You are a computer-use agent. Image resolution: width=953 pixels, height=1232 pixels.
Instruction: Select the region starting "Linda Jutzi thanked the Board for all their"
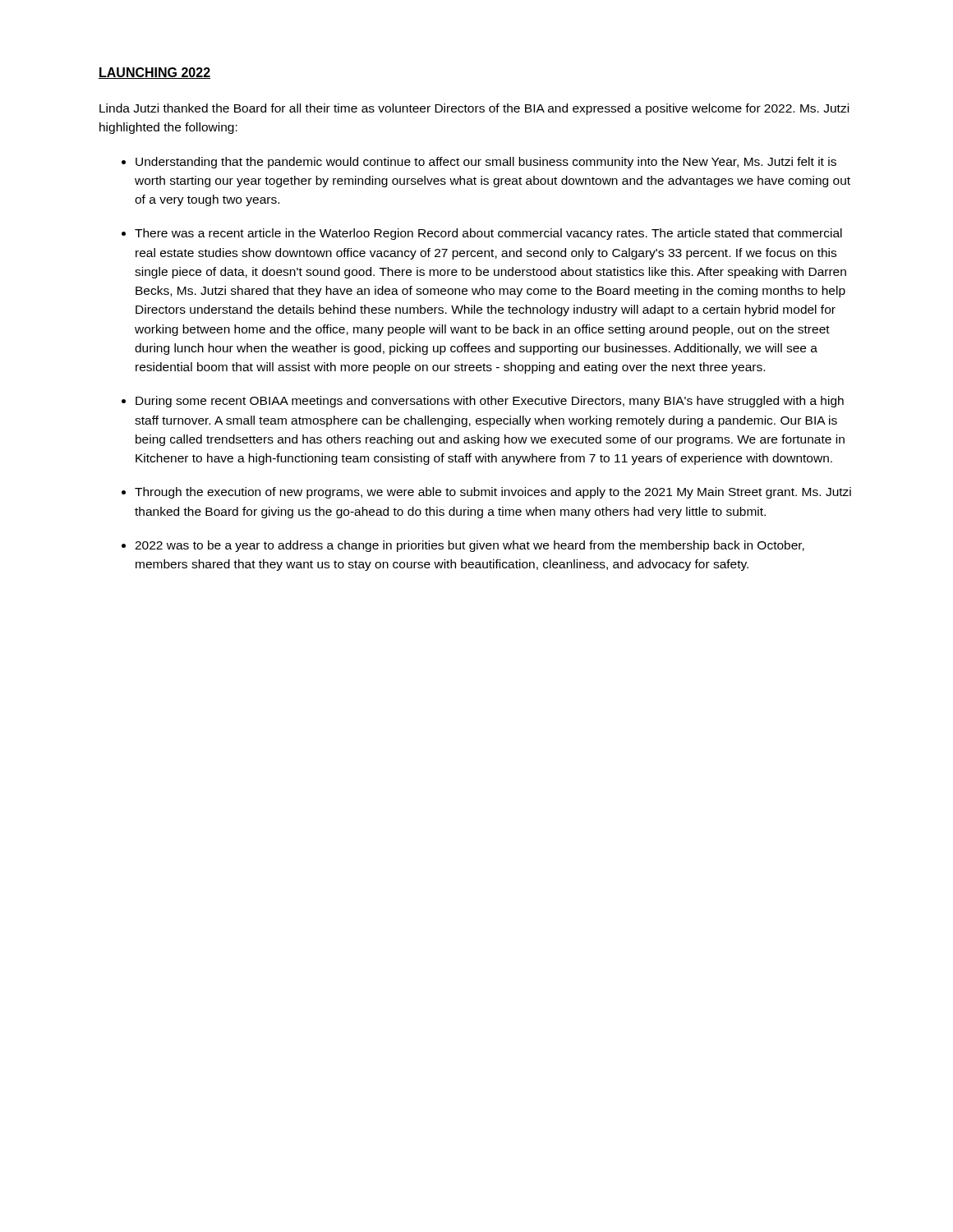coord(474,118)
